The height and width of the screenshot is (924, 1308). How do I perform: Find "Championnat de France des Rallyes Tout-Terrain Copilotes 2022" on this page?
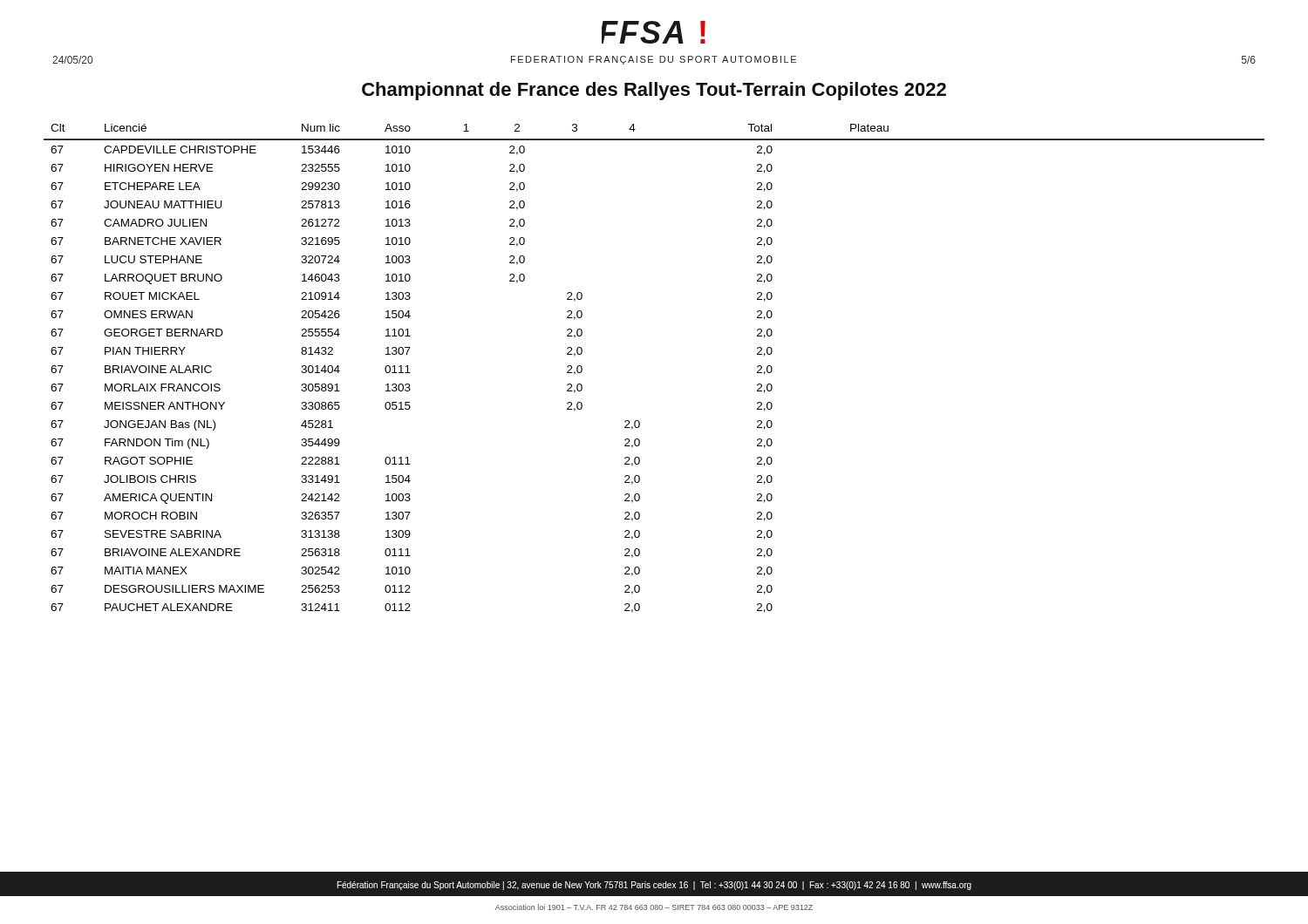654,89
